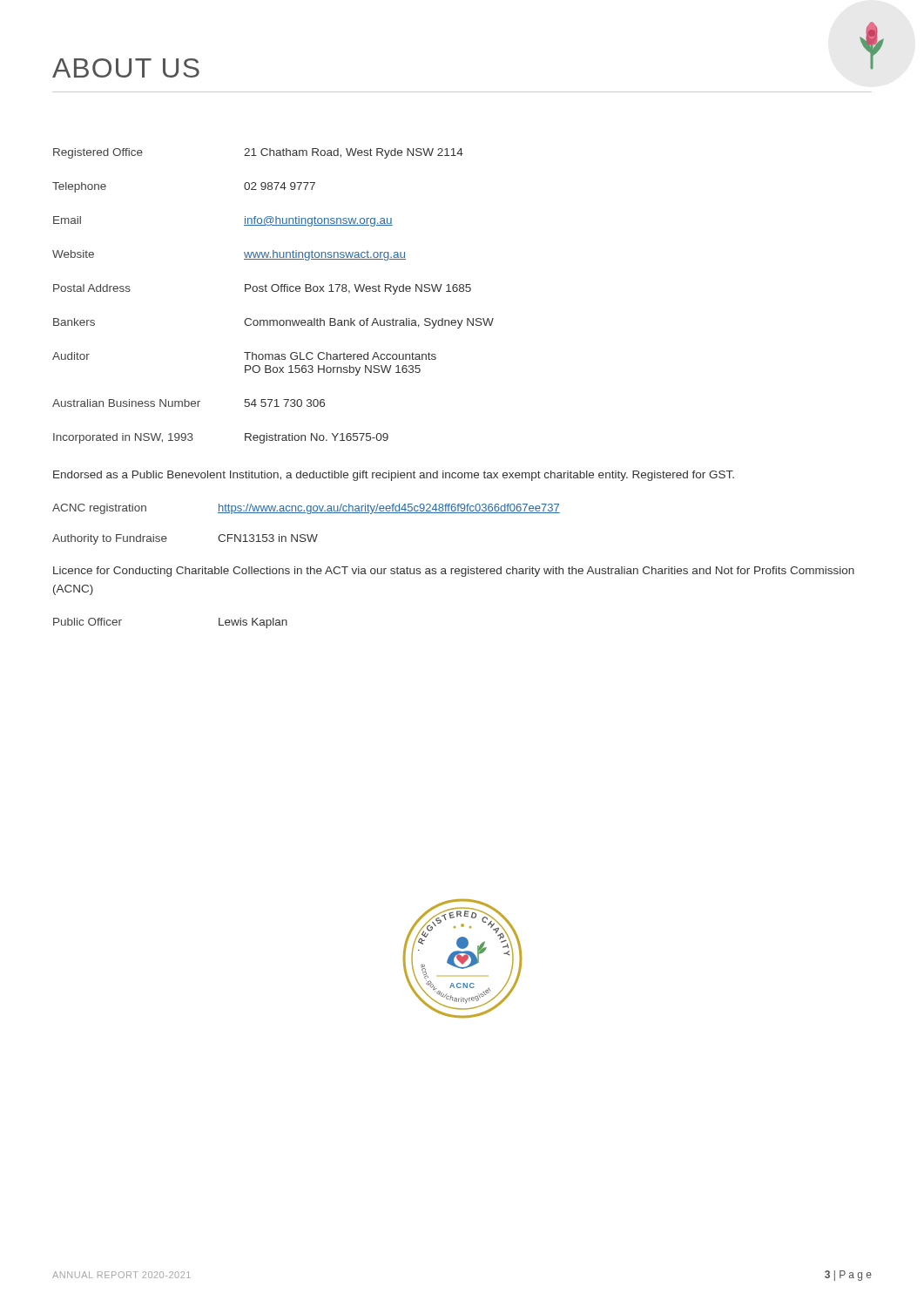Viewport: 924px width, 1307px height.
Task: Locate the title containing "ABOUT US"
Action: click(x=118, y=65)
